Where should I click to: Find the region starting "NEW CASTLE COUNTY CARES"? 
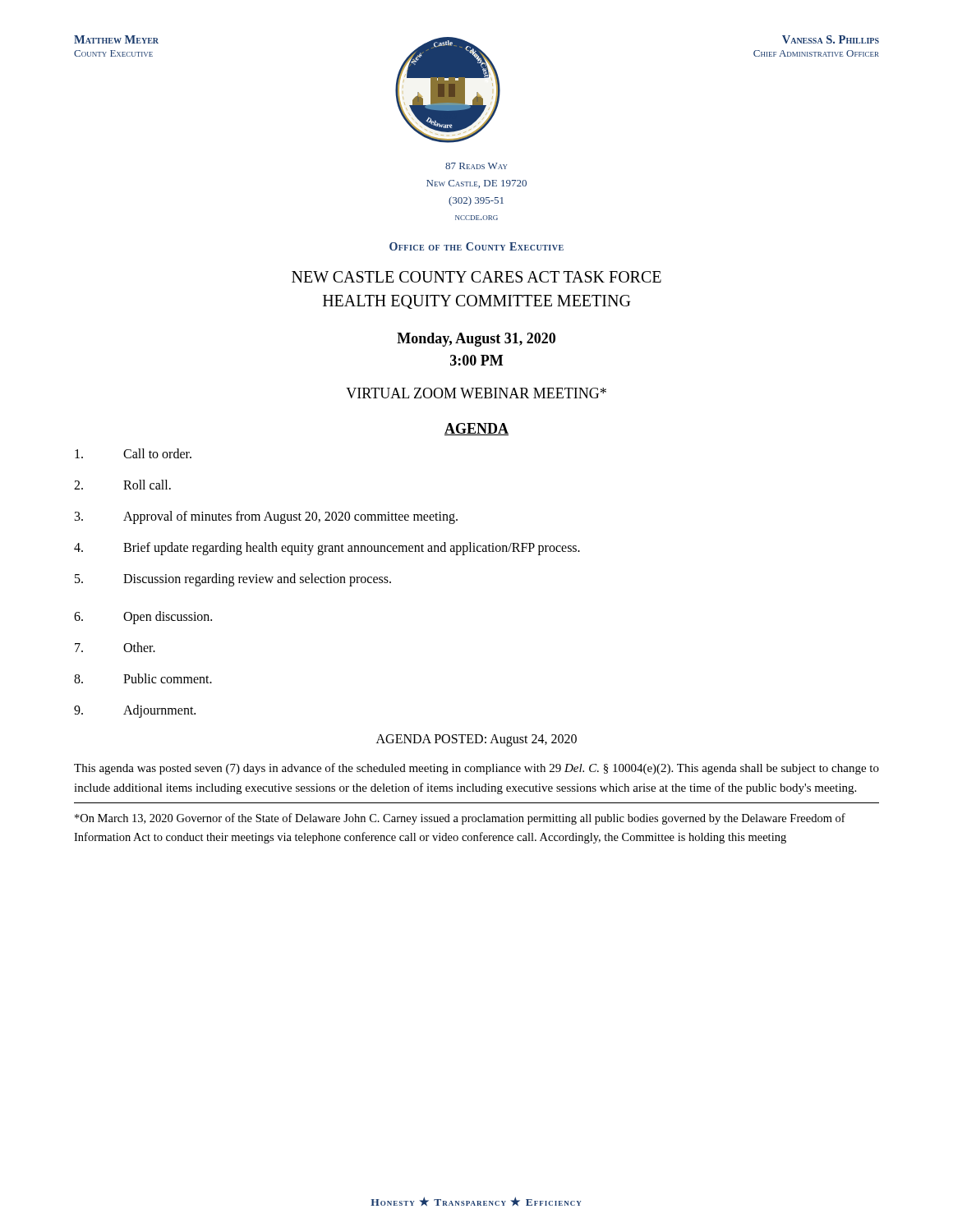pyautogui.click(x=476, y=289)
